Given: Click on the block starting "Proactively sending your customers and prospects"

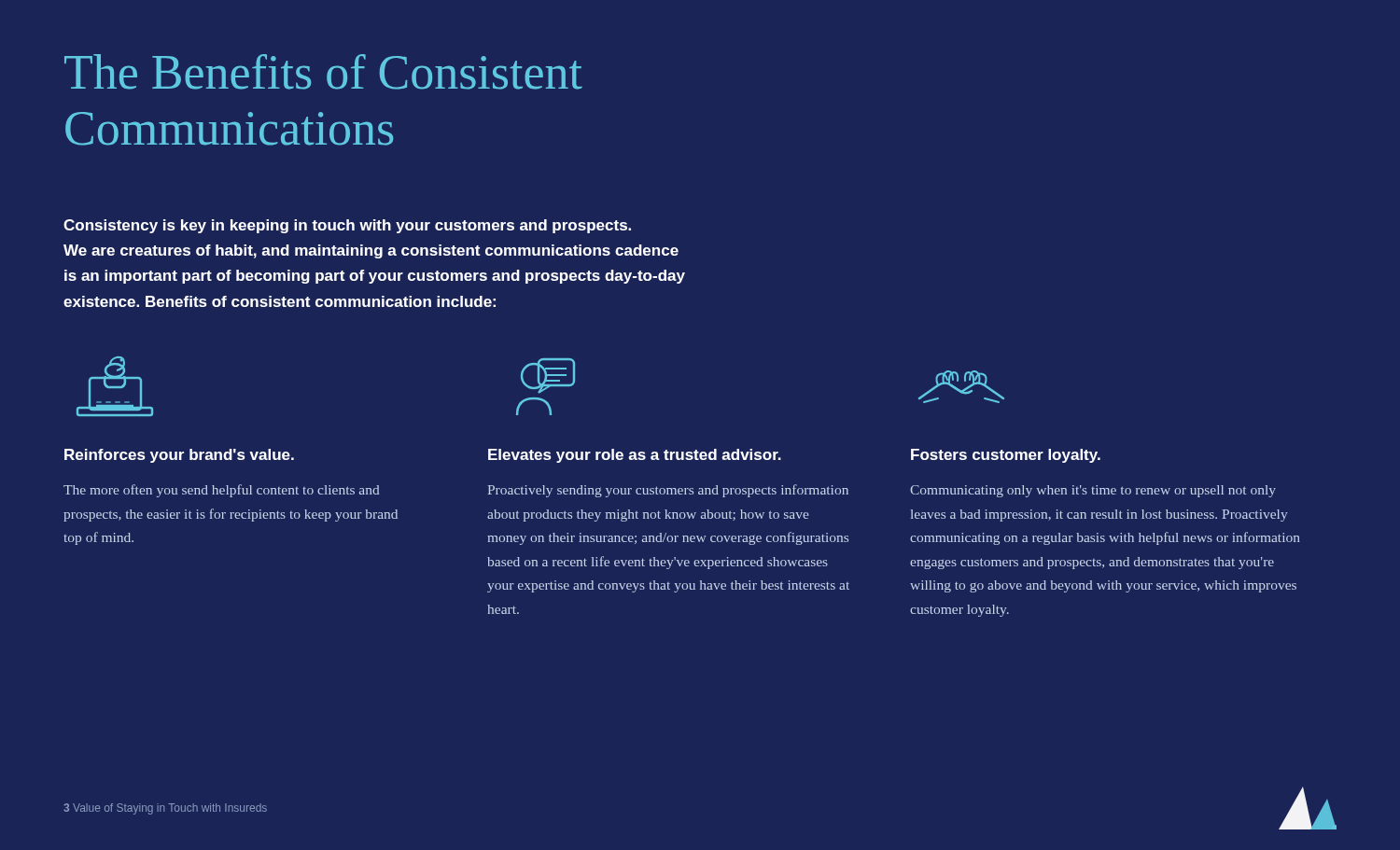Looking at the screenshot, I should click(669, 549).
